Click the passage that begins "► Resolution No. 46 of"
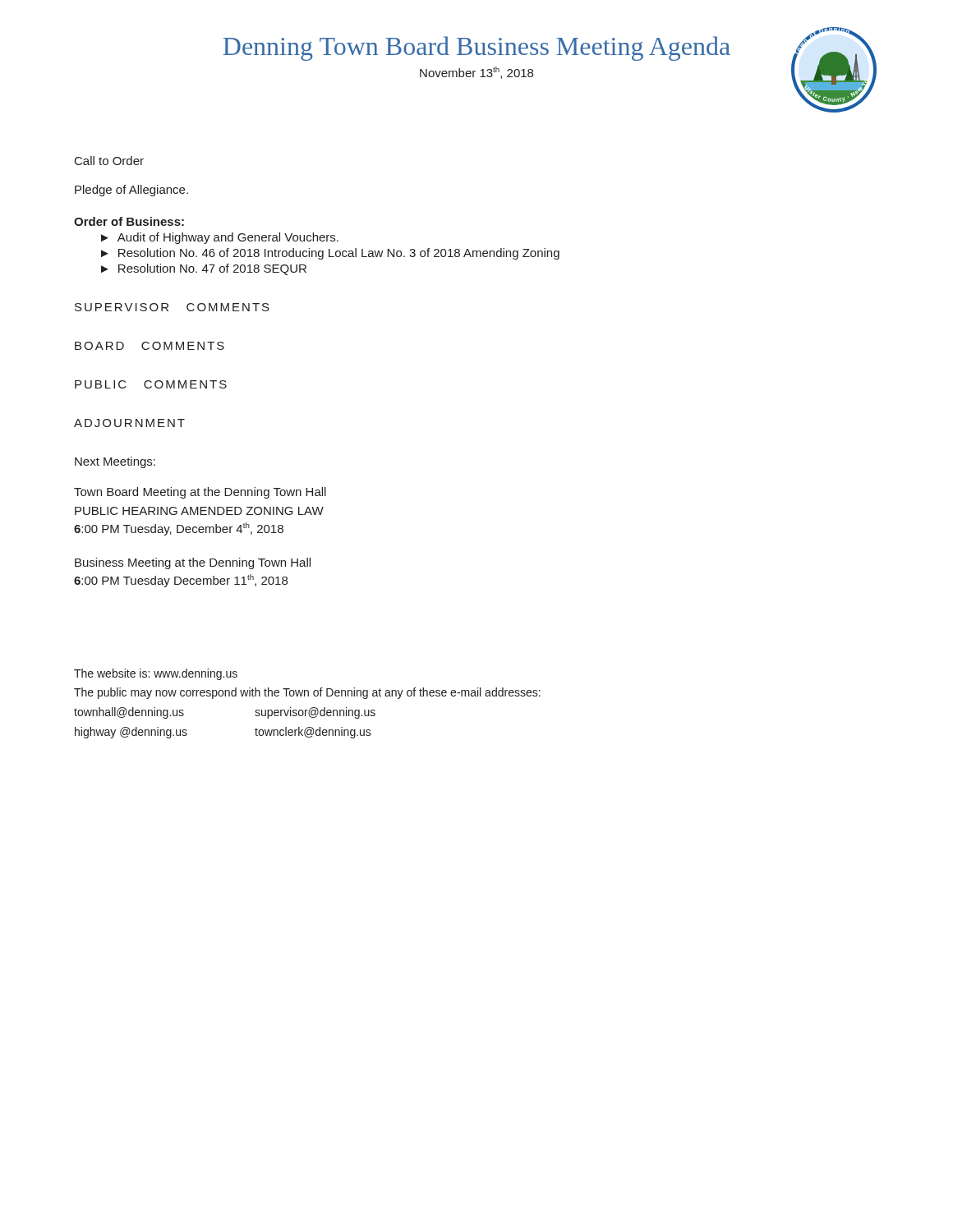This screenshot has height=1232, width=953. point(329,253)
